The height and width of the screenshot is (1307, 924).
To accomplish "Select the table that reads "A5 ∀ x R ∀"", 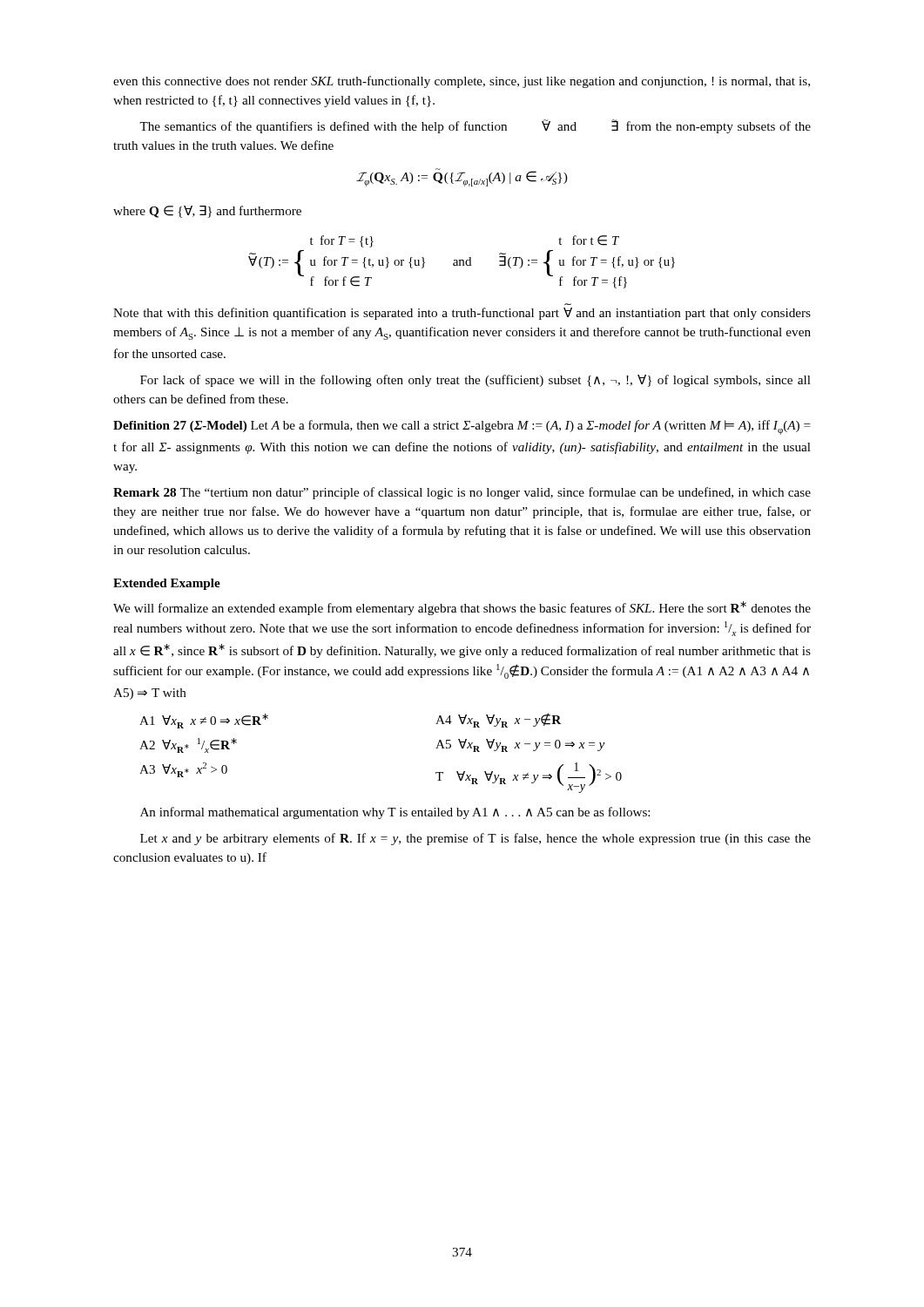I will pyautogui.click(x=475, y=753).
